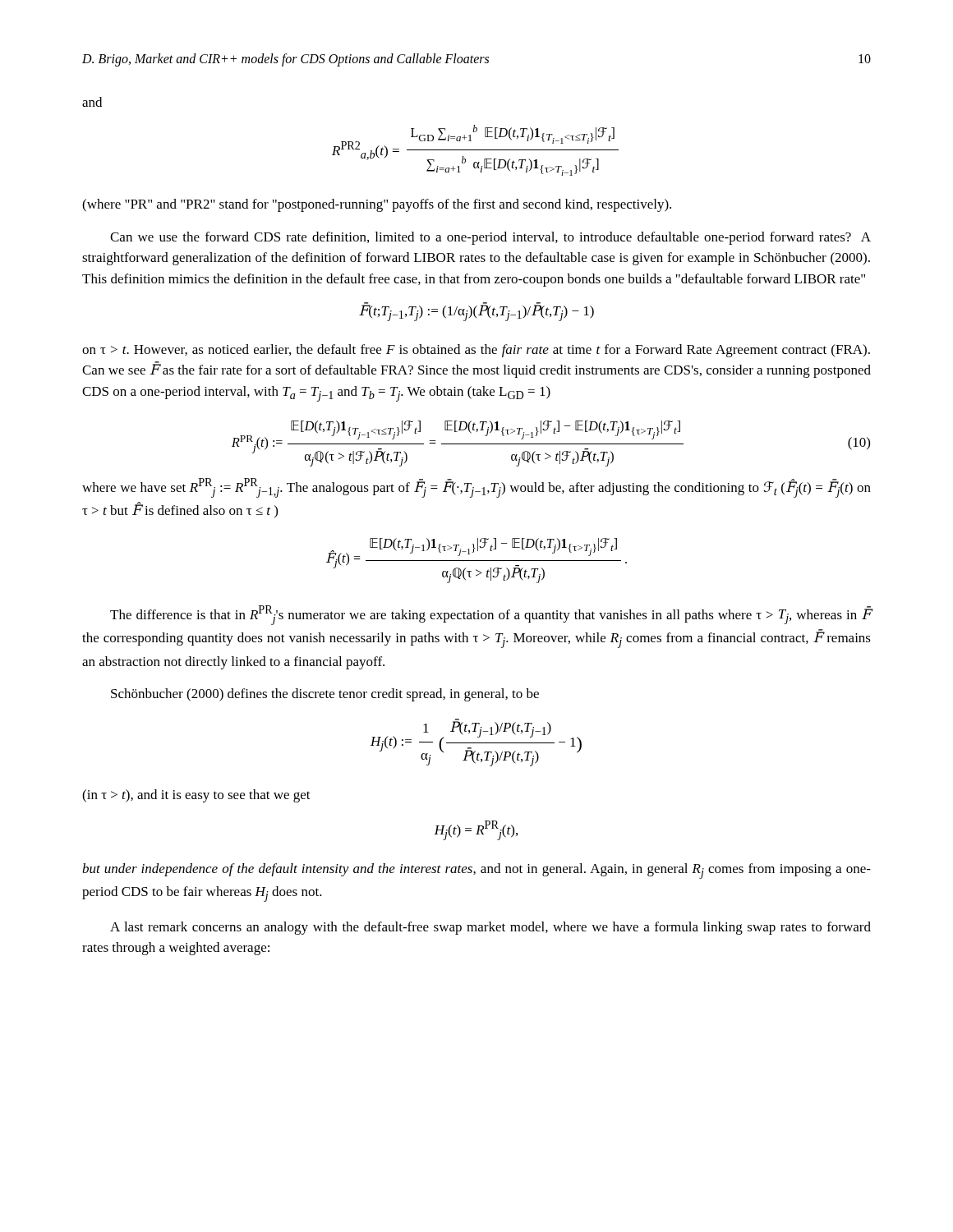
Task: Find the formula on this page that starts "Hj(t) := 1 αj ("
Action: click(x=476, y=743)
